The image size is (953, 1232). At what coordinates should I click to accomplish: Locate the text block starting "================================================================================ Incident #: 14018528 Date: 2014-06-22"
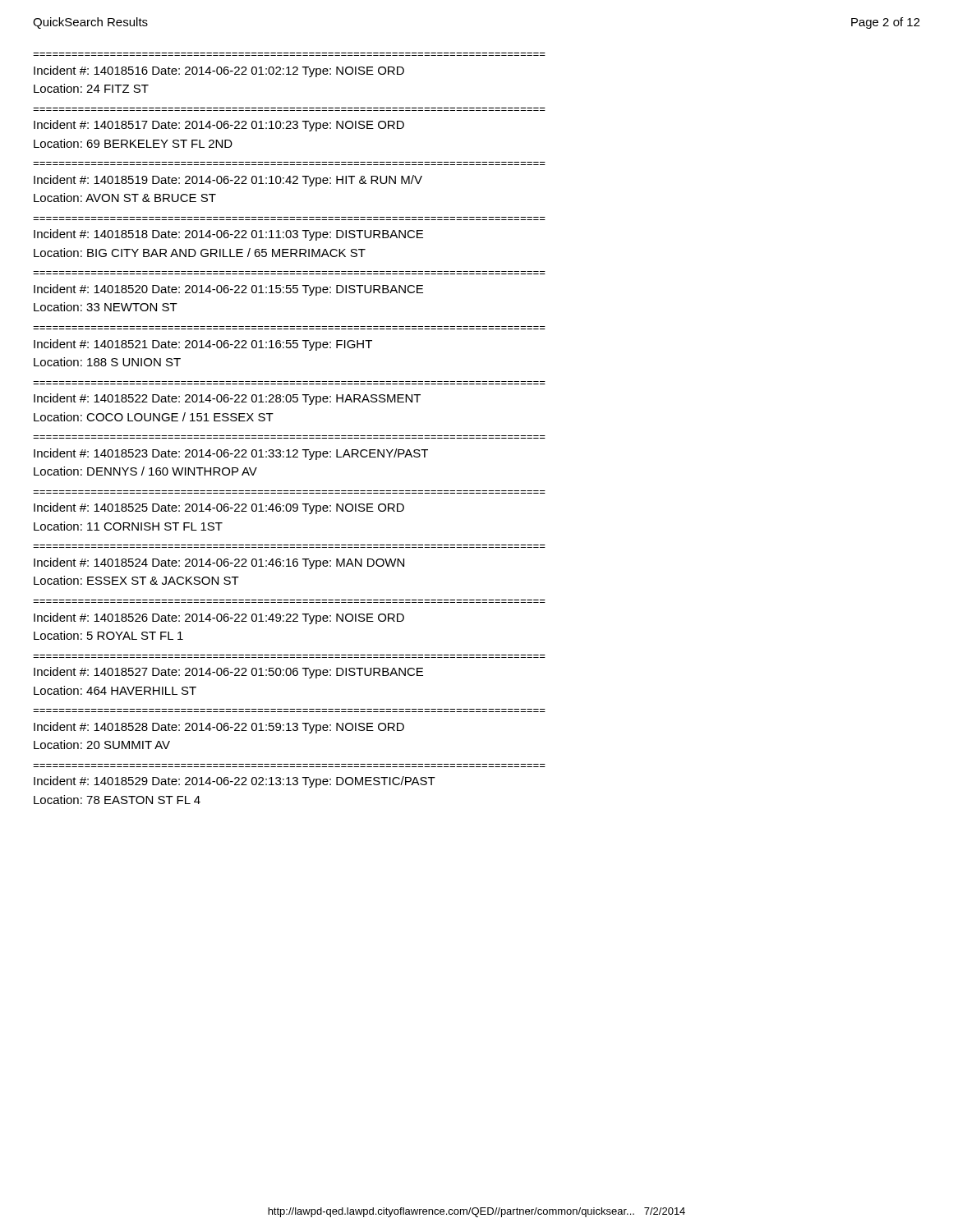[219, 728]
